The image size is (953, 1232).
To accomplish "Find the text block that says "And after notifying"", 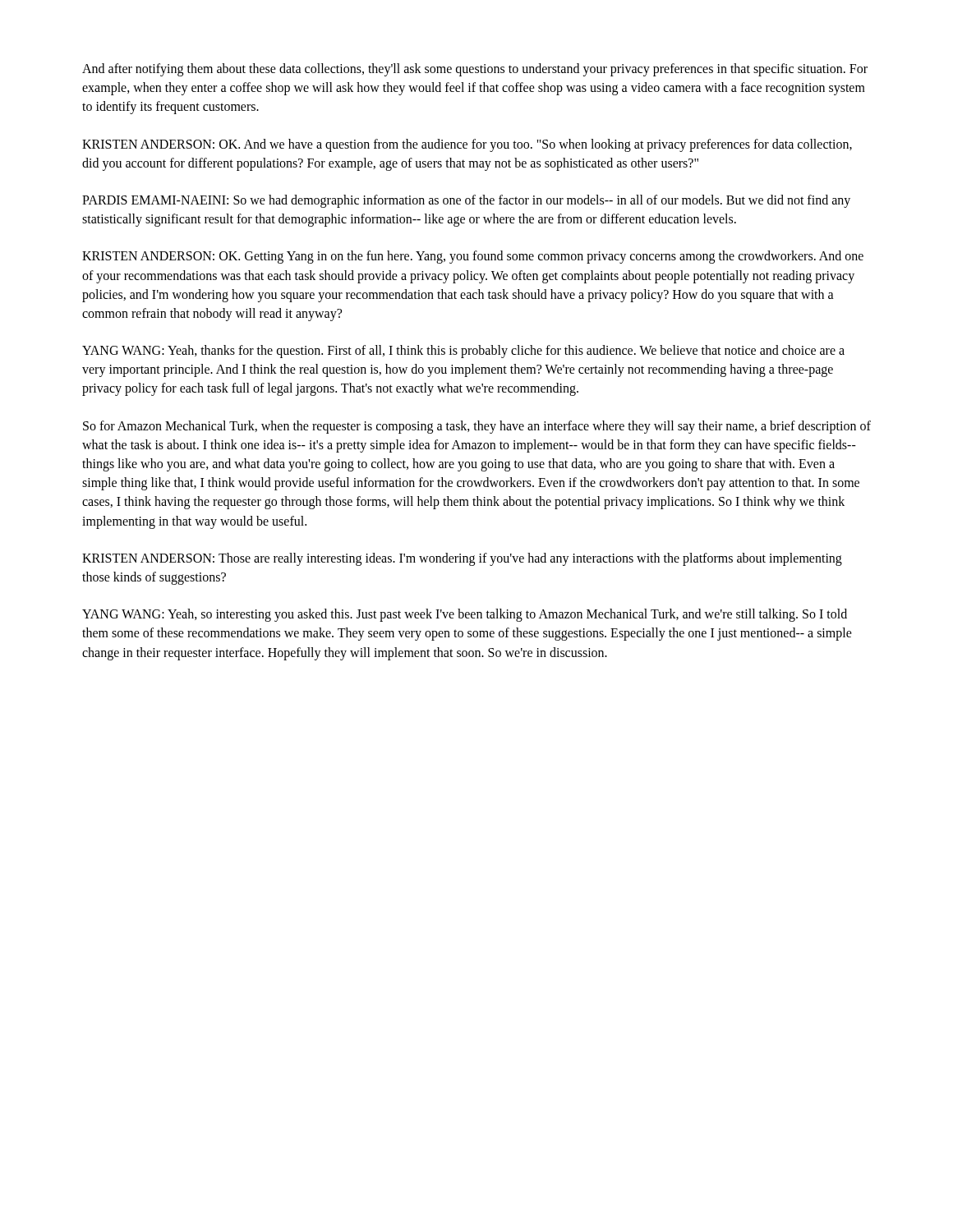I will point(475,88).
